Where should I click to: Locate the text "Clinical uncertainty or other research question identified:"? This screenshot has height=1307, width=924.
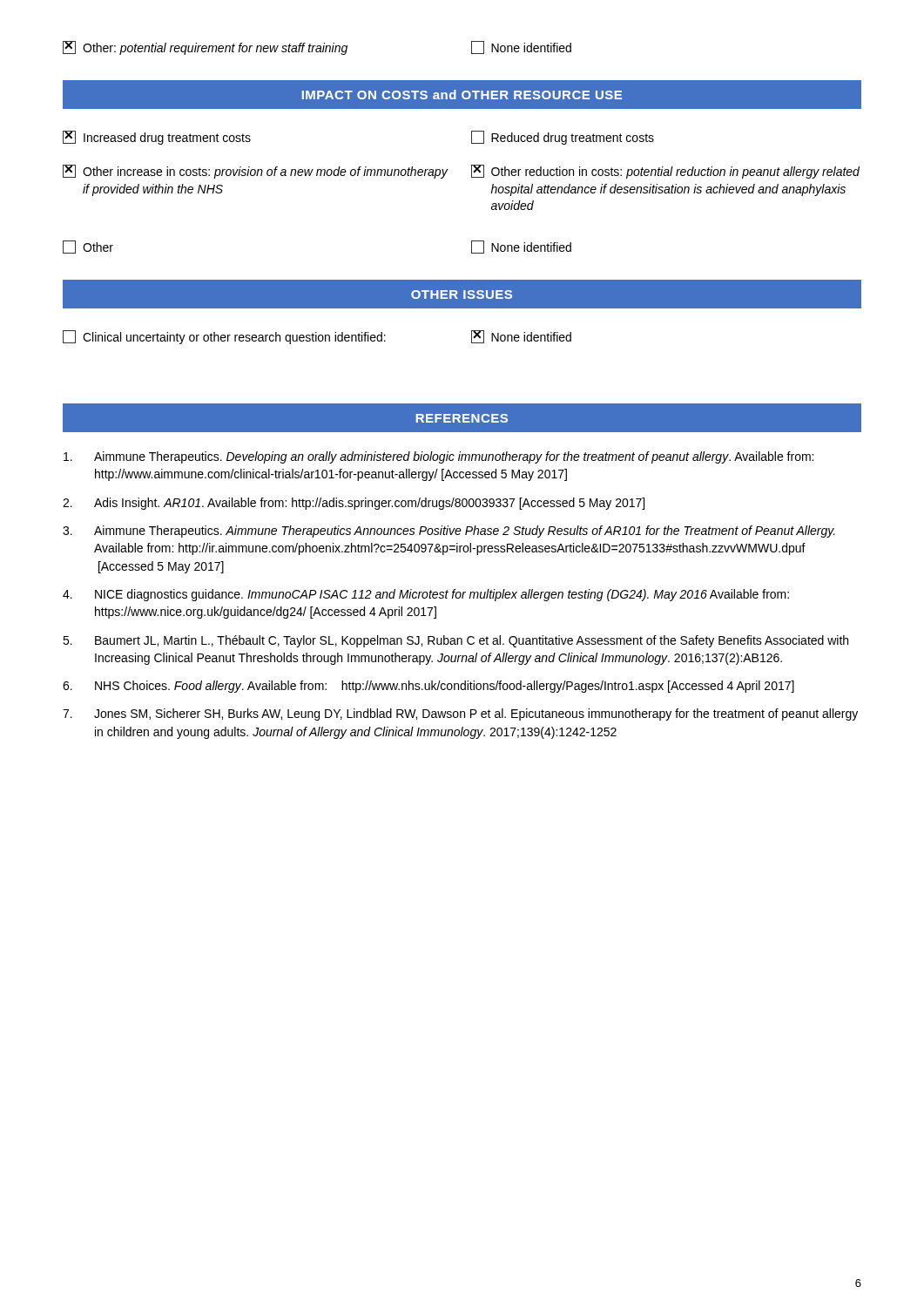(x=225, y=338)
